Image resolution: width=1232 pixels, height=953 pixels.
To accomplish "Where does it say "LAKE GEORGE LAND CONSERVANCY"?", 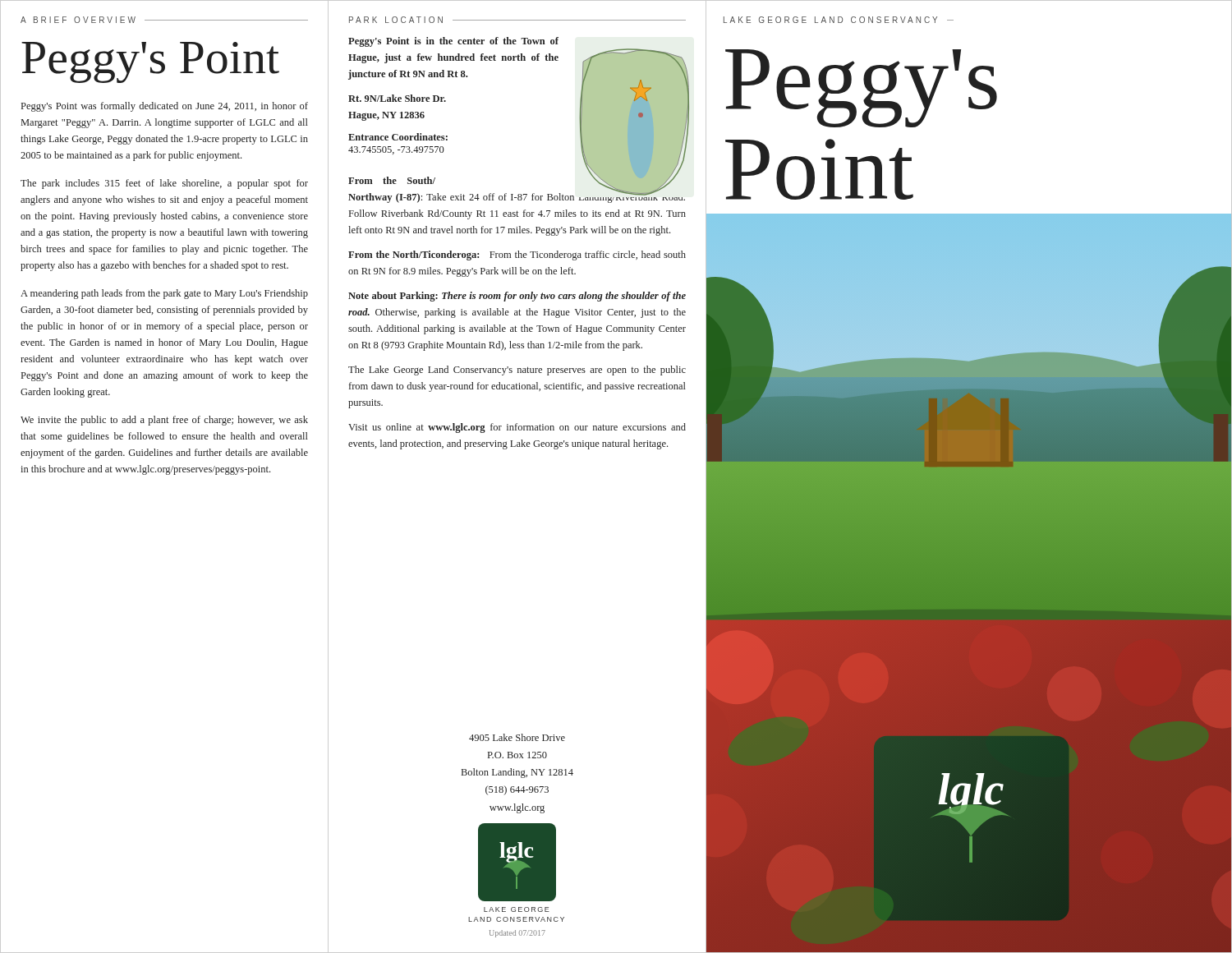I will (839, 20).
